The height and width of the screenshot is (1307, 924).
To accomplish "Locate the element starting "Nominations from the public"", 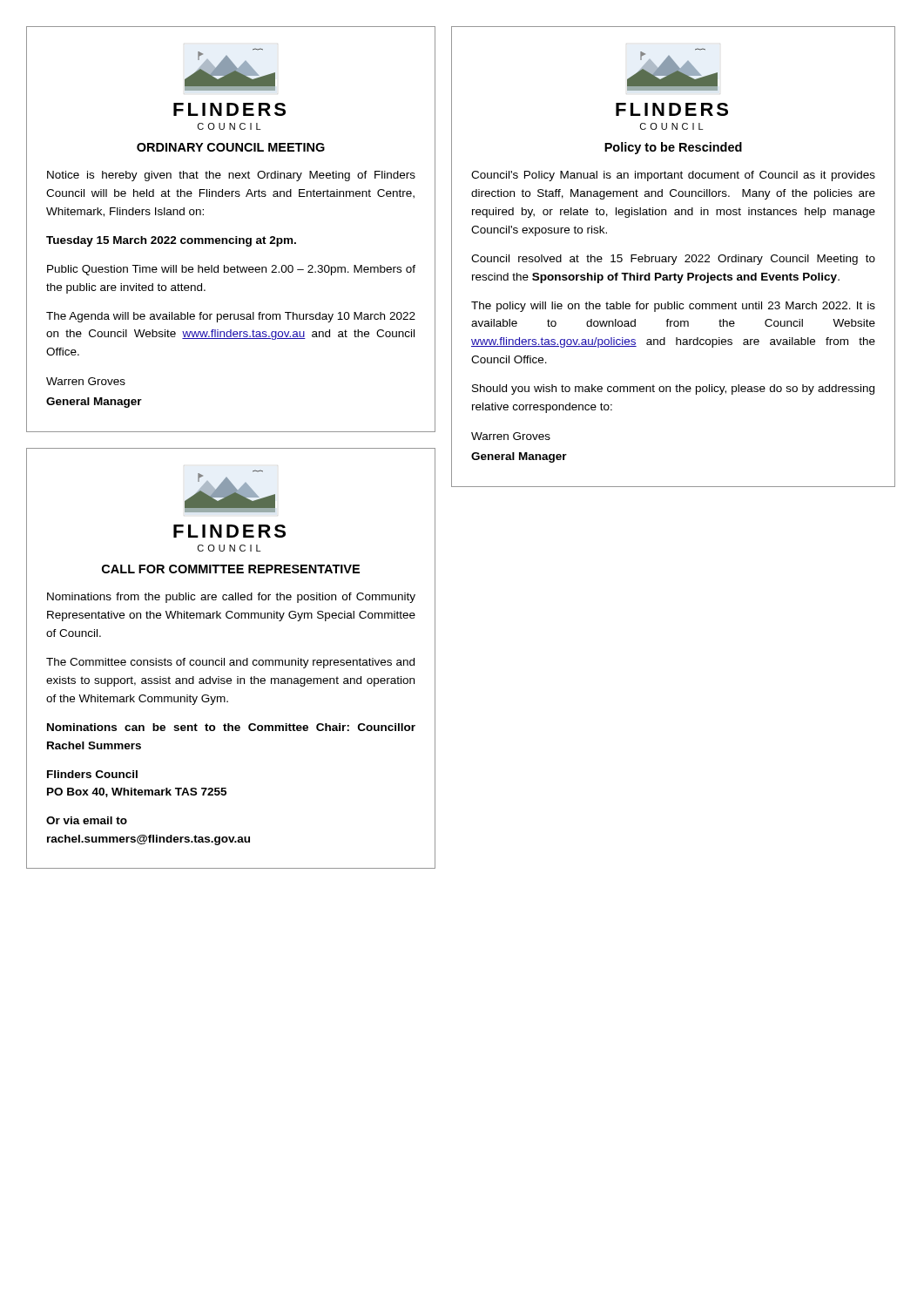I will click(231, 615).
